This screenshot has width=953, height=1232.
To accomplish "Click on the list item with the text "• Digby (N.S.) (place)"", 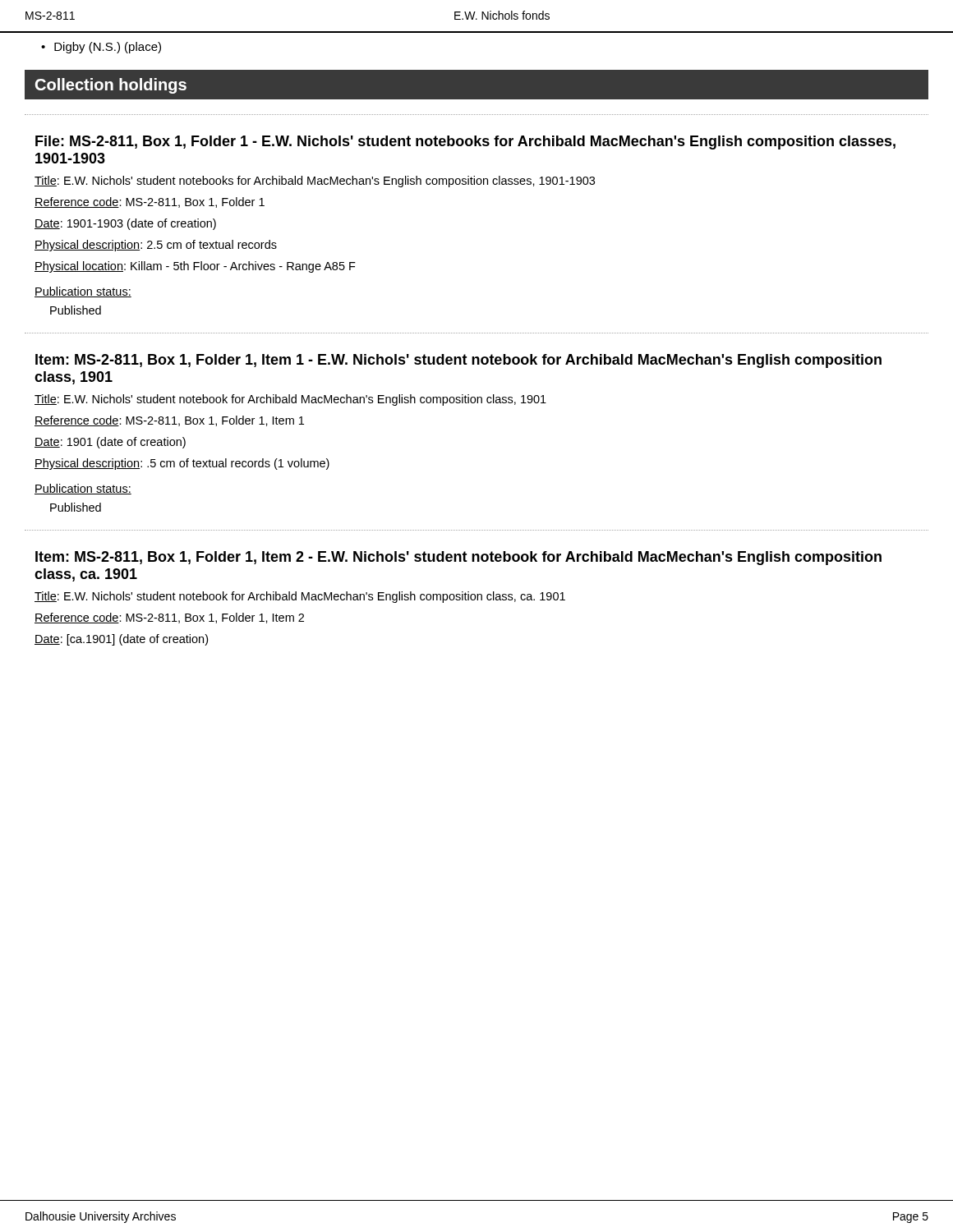I will [101, 46].
